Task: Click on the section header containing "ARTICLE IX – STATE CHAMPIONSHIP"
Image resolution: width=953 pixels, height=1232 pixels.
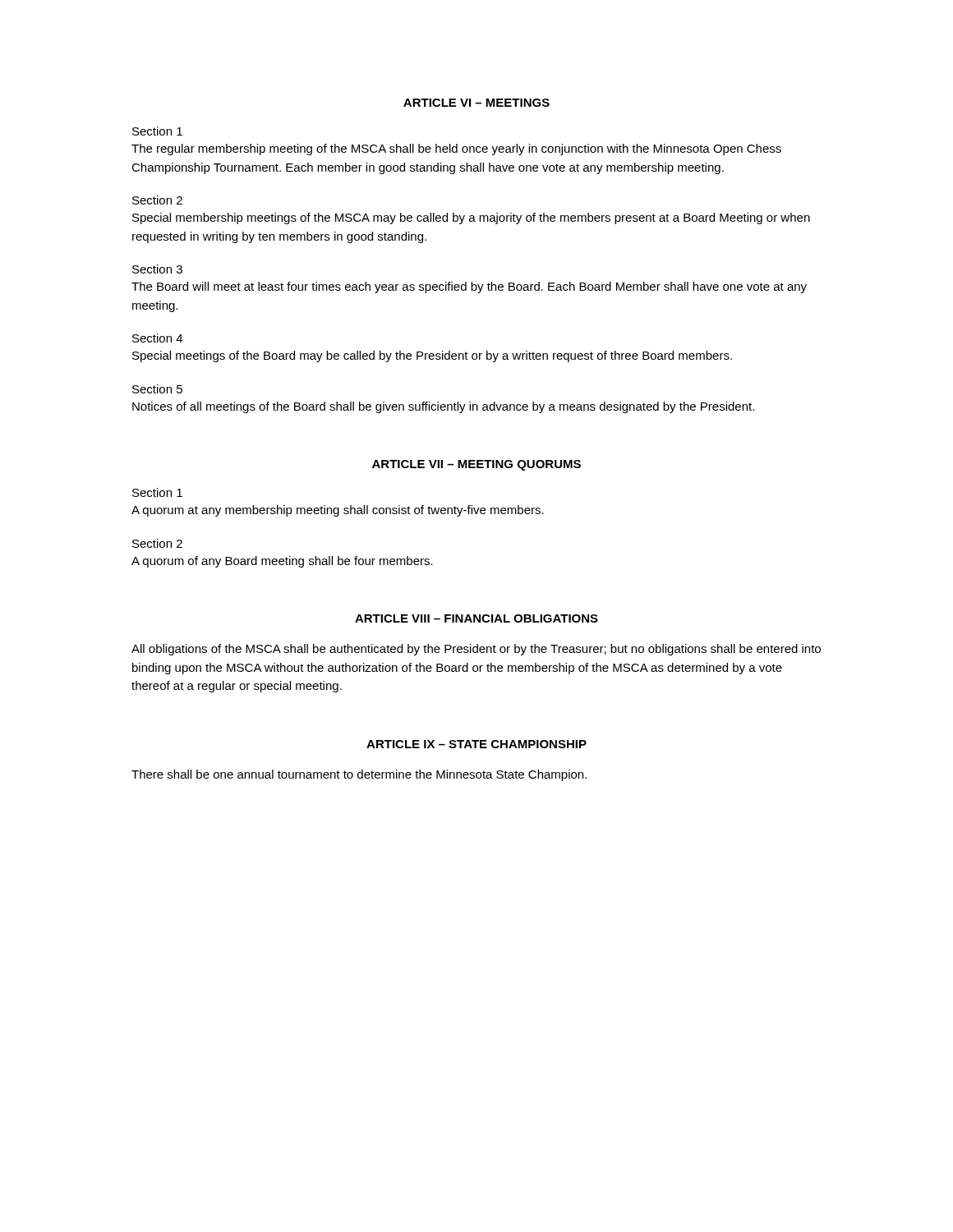Action: pos(476,743)
